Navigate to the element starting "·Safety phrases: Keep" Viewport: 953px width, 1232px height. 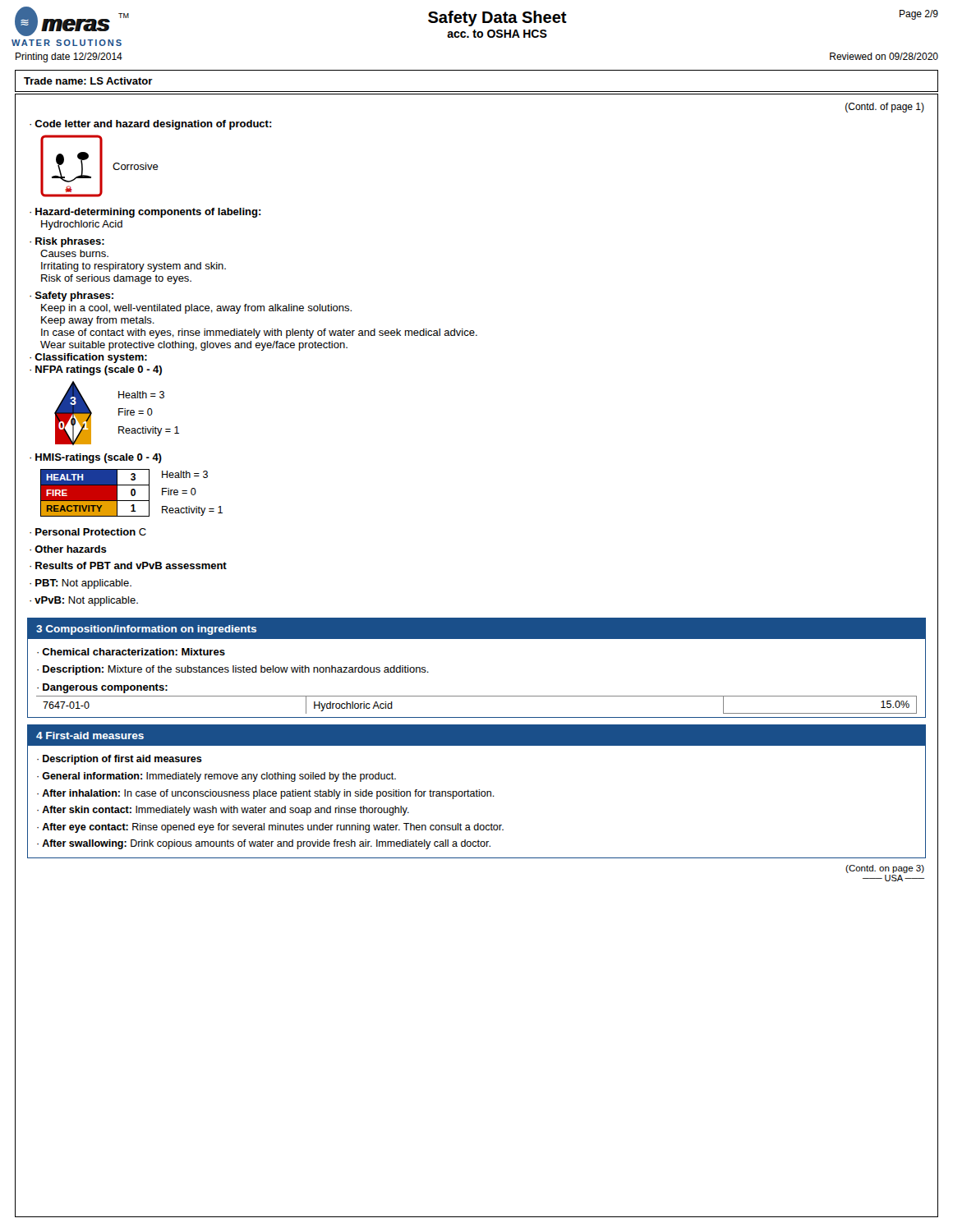pos(253,332)
